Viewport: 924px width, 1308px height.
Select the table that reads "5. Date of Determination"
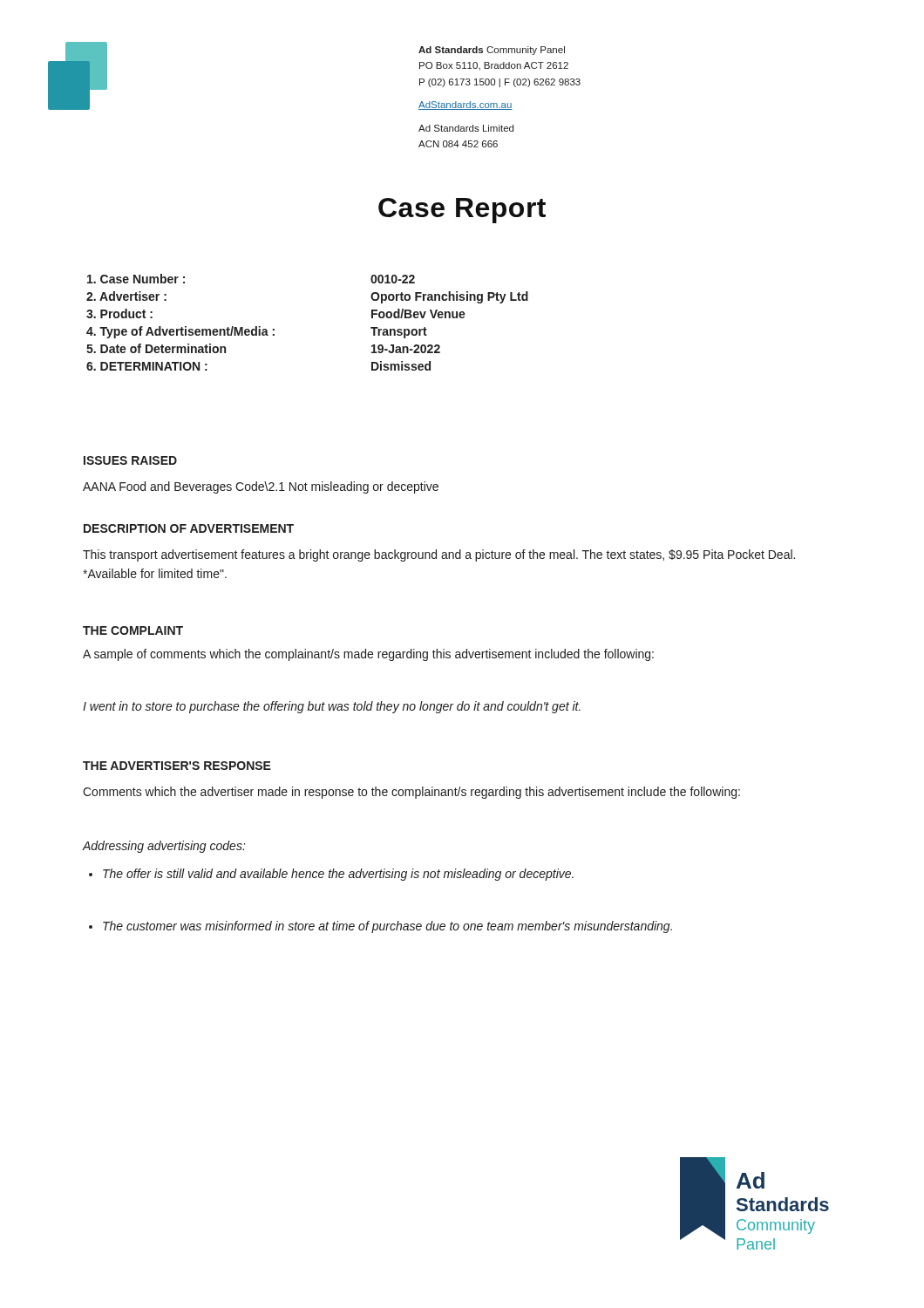(x=462, y=323)
